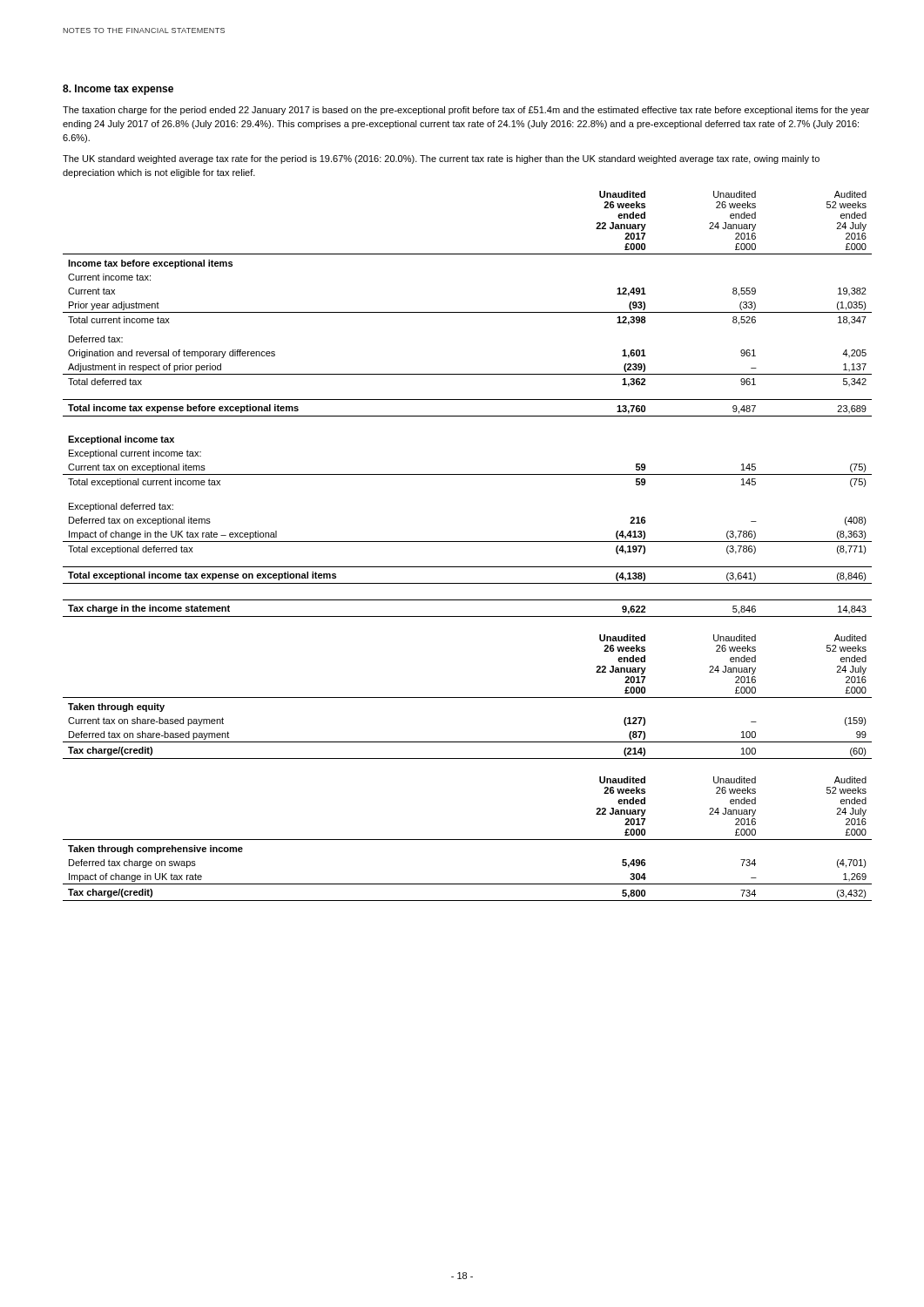
Task: Click on the text starting "8. Income tax expense"
Action: [118, 89]
